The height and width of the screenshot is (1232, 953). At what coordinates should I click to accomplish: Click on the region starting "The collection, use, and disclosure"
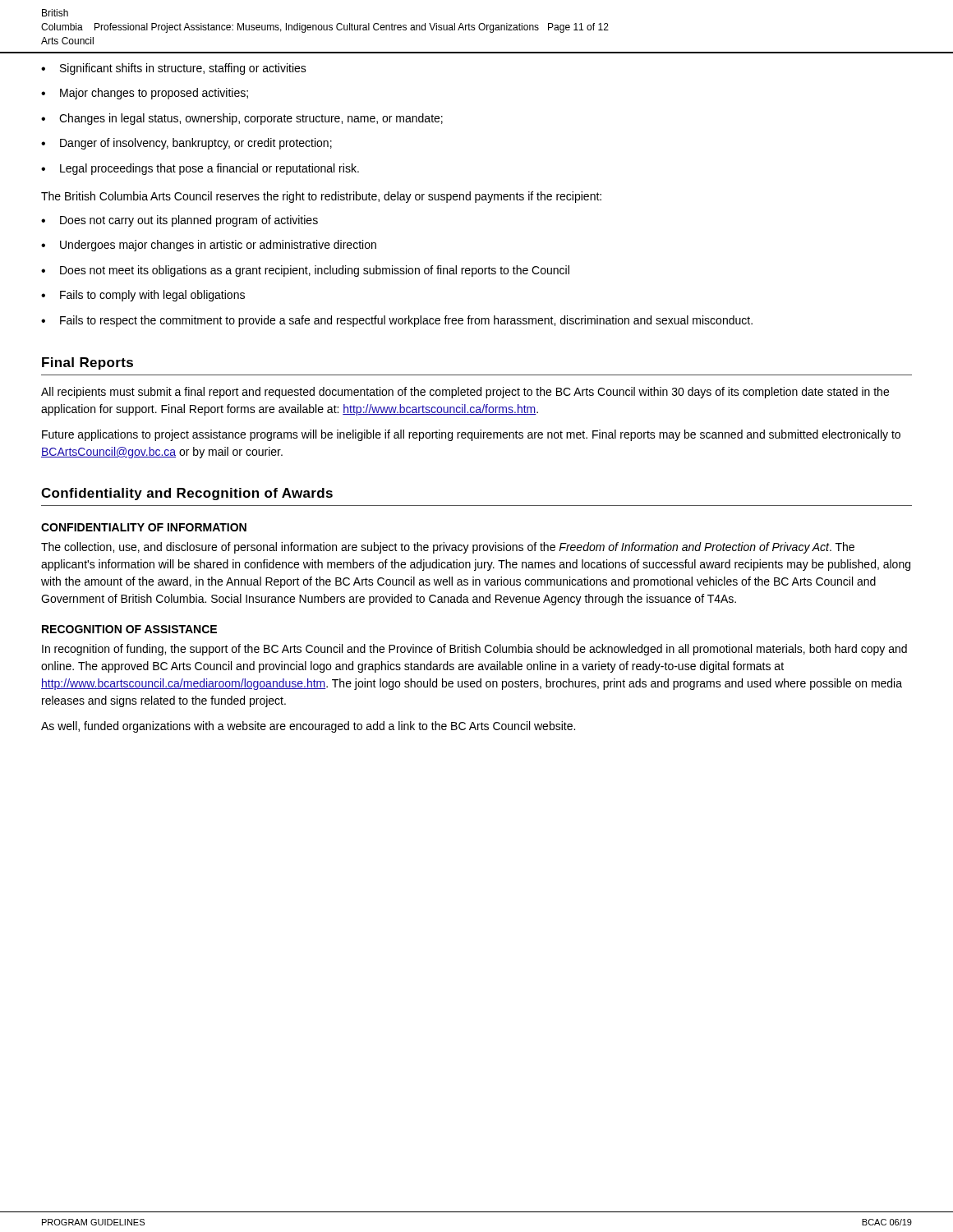coord(476,573)
